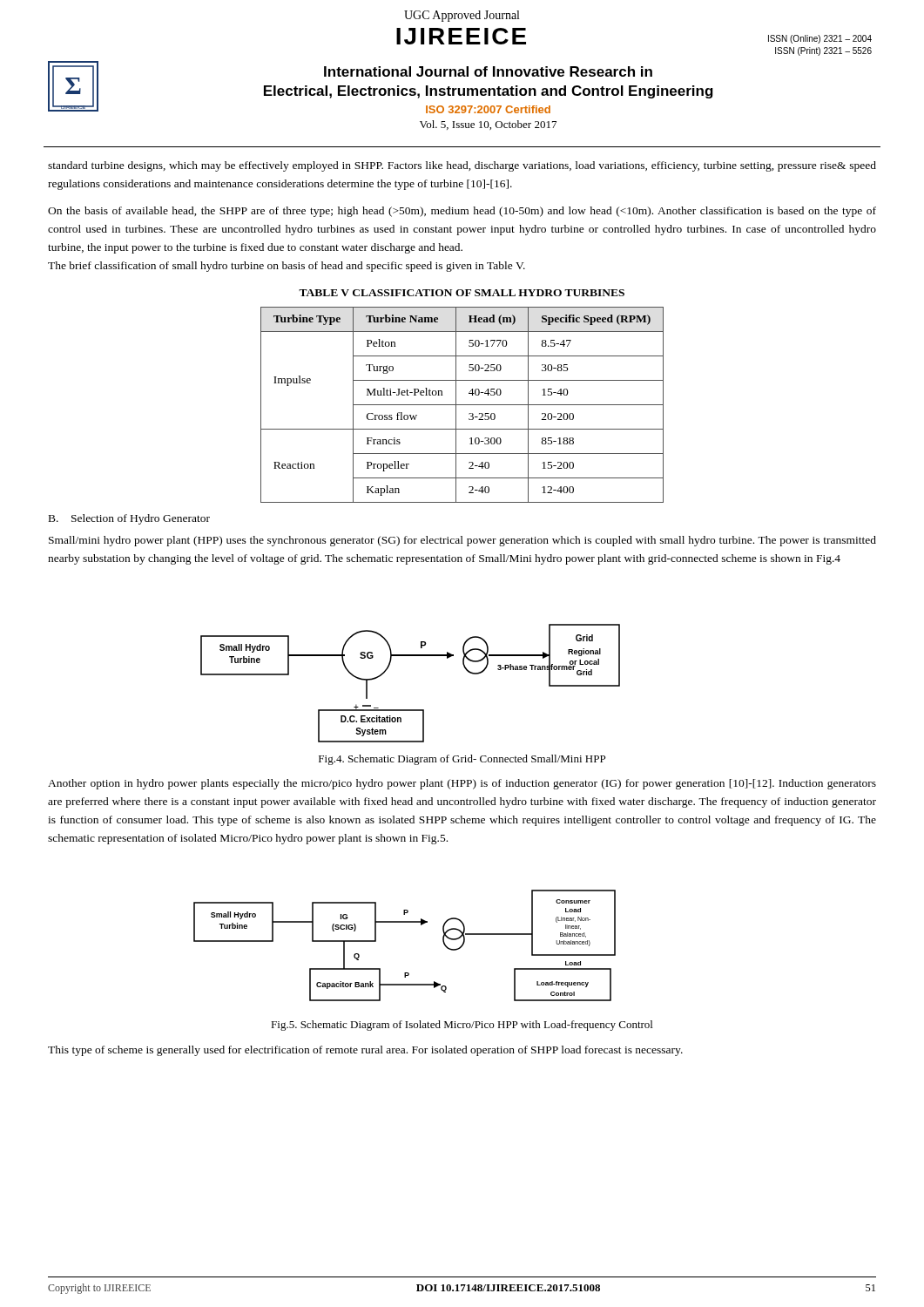Navigate to the text block starting "TABLE V CLASSIFICATION OF SMALL HYDRO"
Viewport: 924px width, 1307px height.
tap(462, 292)
